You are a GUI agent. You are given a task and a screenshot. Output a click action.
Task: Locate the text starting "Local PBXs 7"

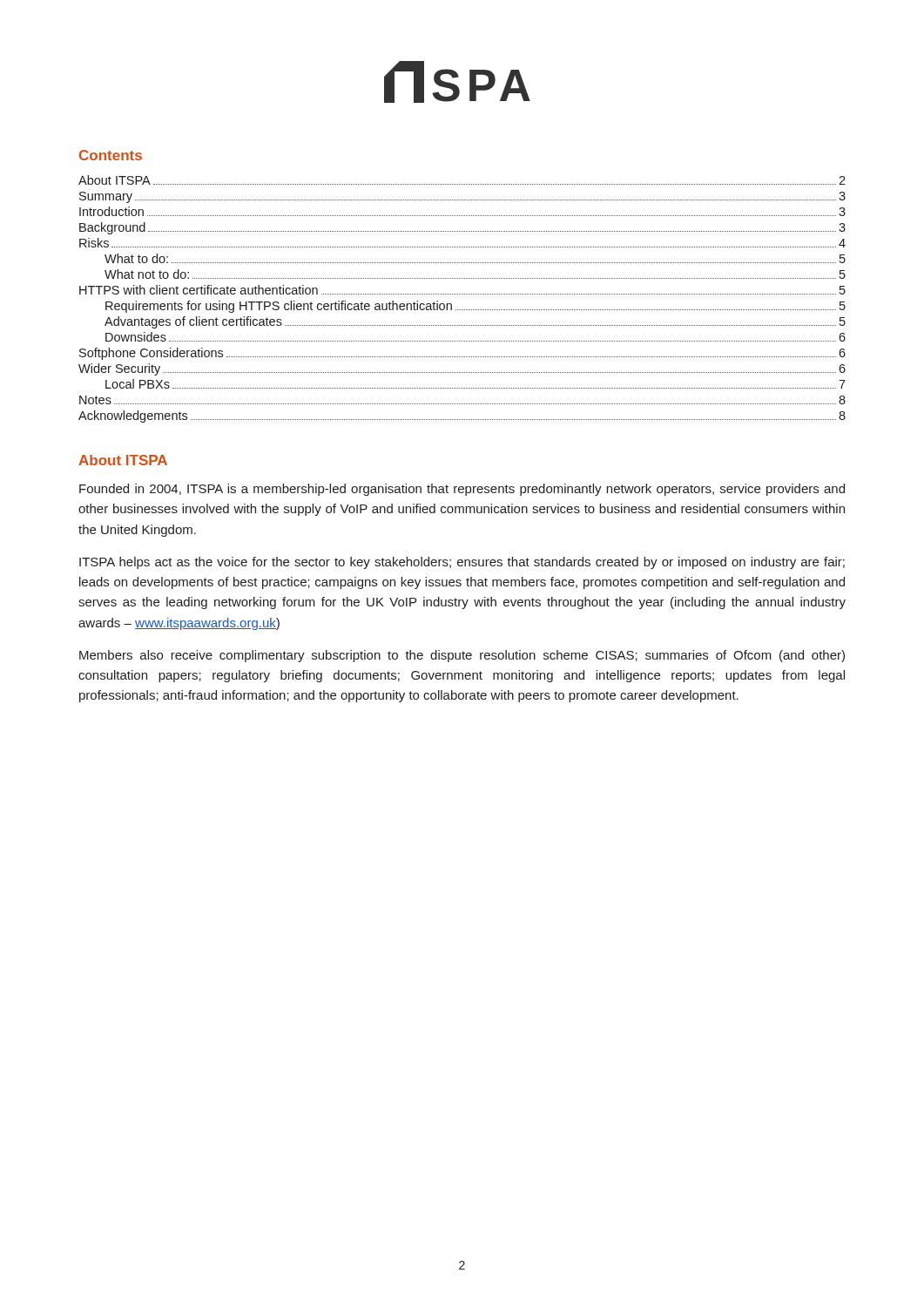click(x=462, y=384)
